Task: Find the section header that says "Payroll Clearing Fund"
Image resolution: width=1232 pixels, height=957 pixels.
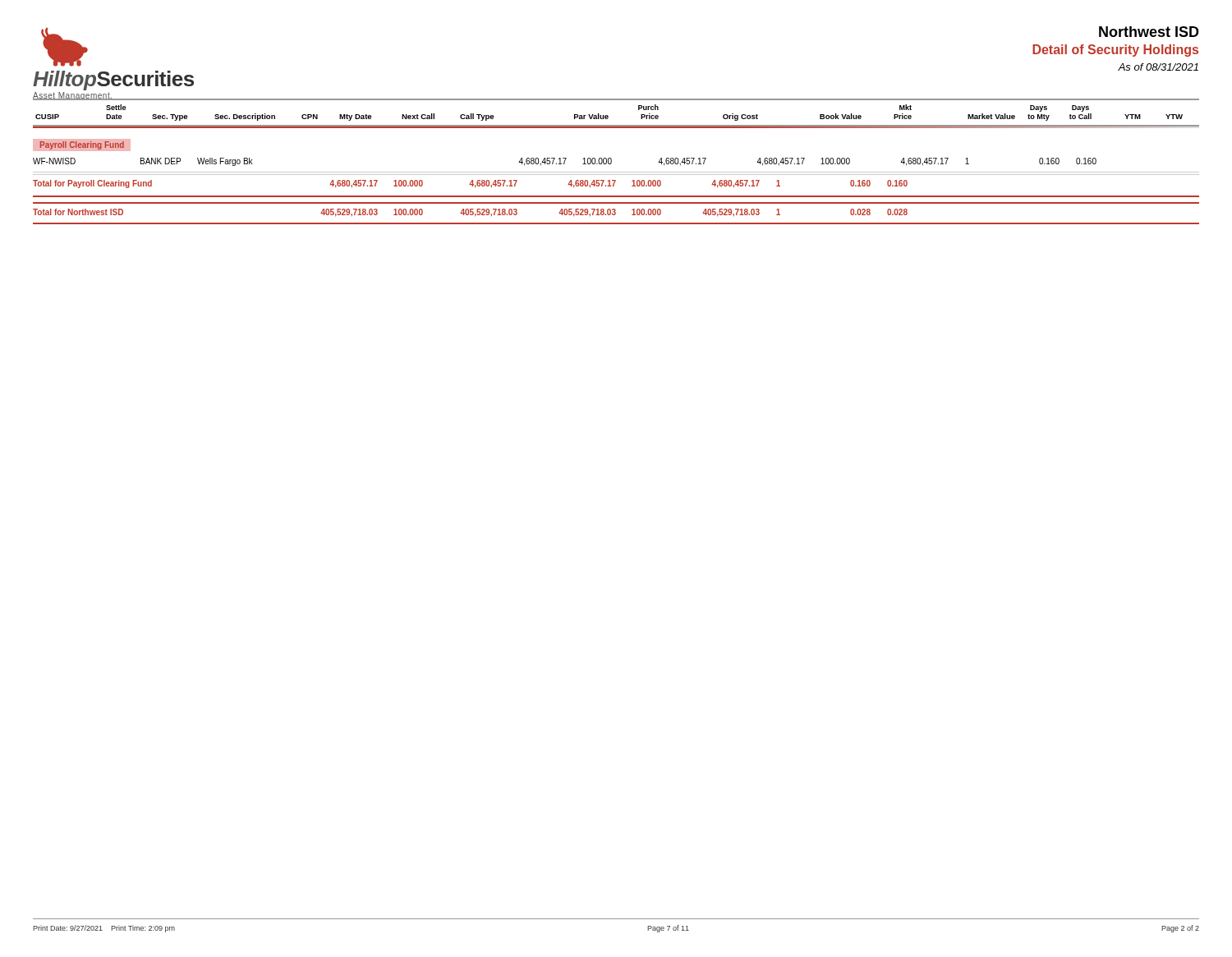Action: tap(82, 144)
